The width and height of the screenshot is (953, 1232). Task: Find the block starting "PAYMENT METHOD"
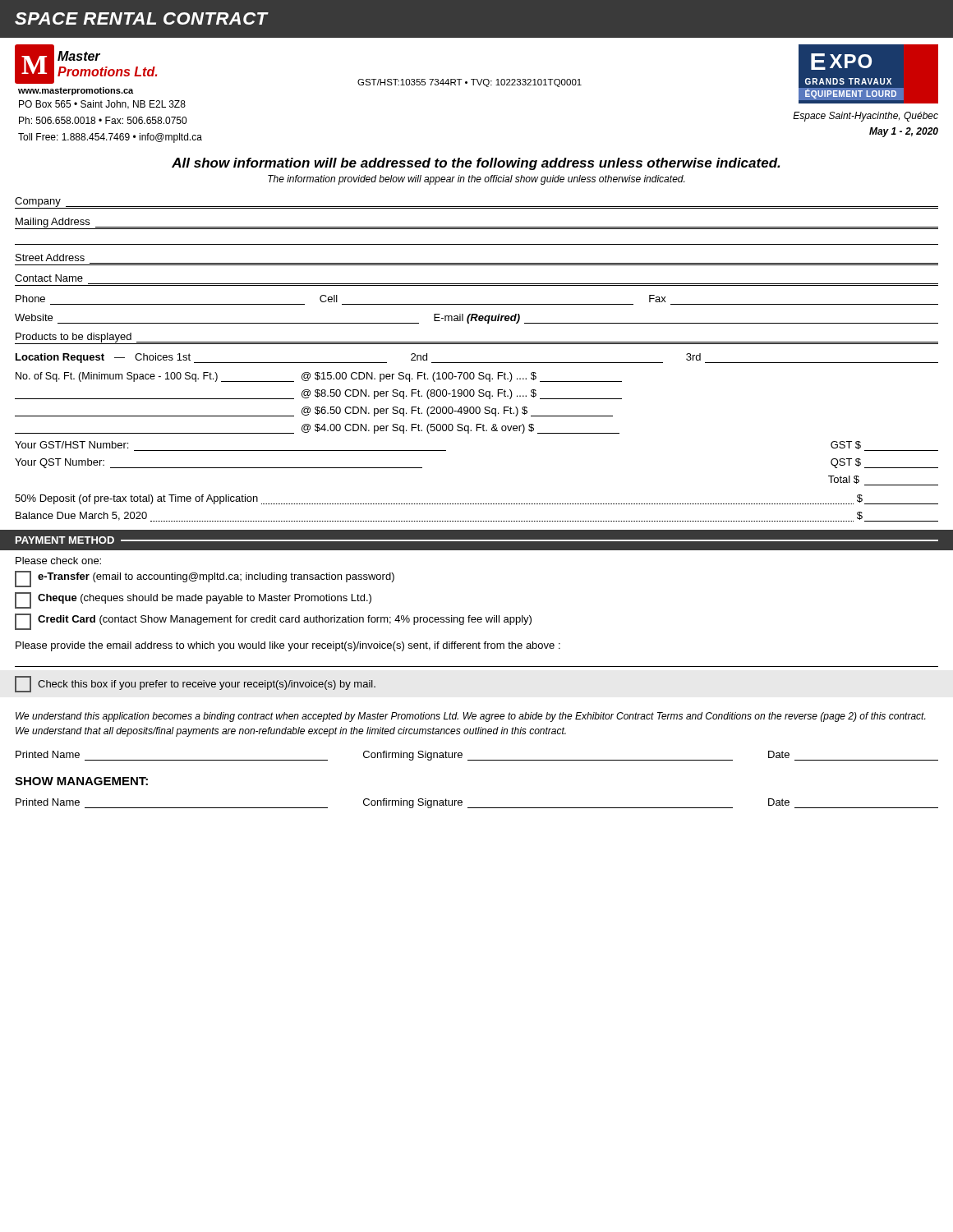click(476, 540)
